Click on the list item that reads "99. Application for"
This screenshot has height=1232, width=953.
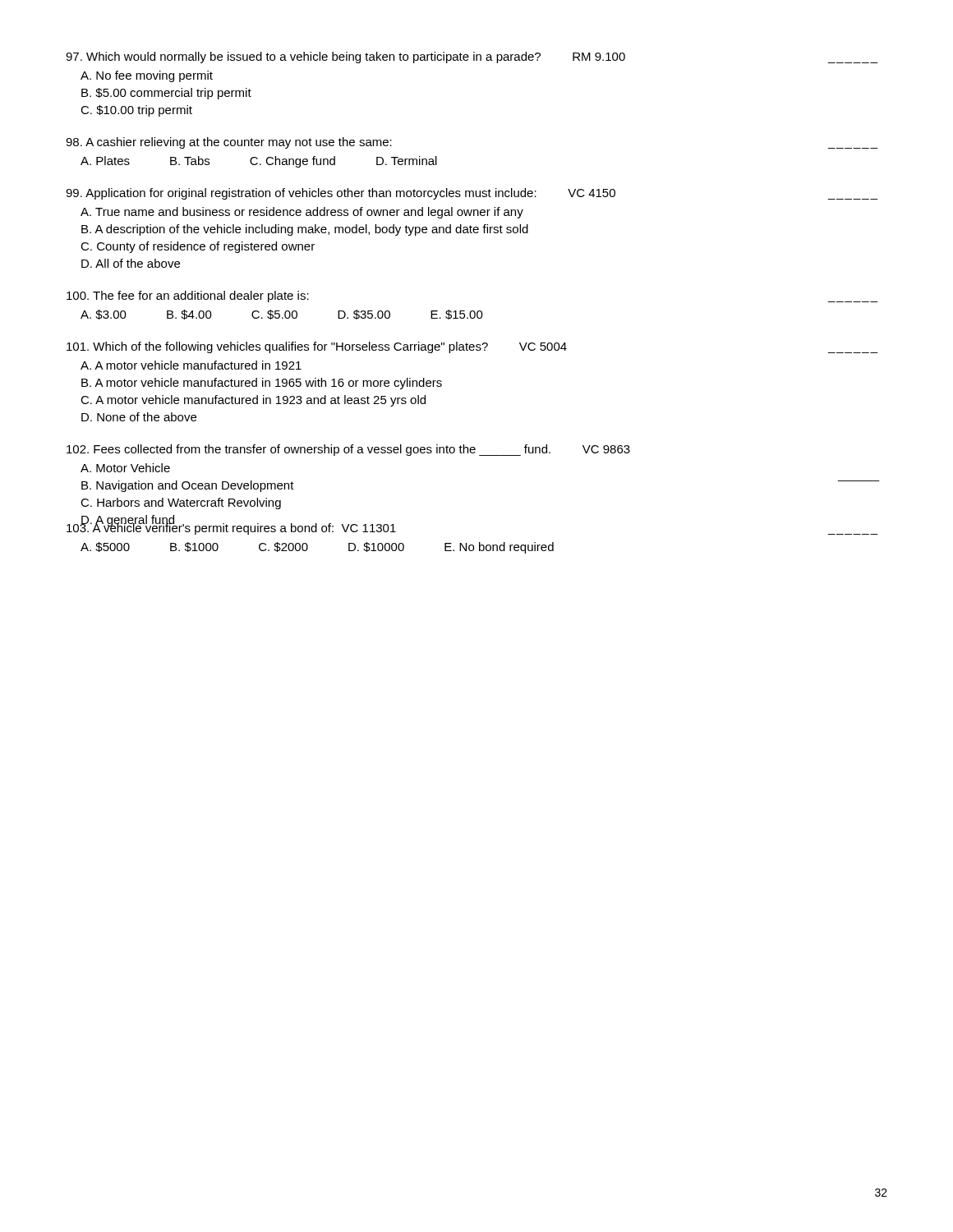click(476, 228)
